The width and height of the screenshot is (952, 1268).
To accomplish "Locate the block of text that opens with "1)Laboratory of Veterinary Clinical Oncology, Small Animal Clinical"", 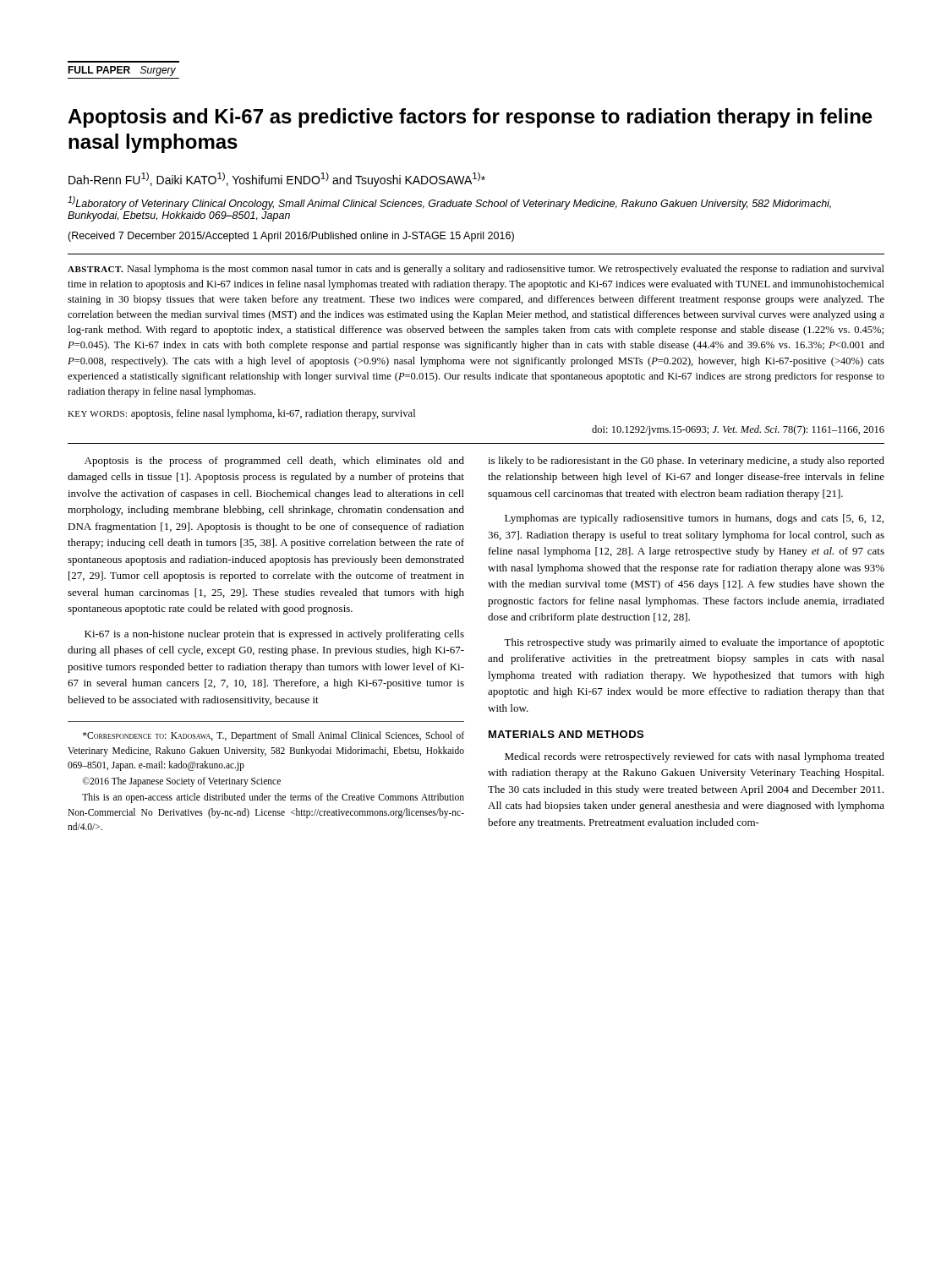I will (450, 208).
